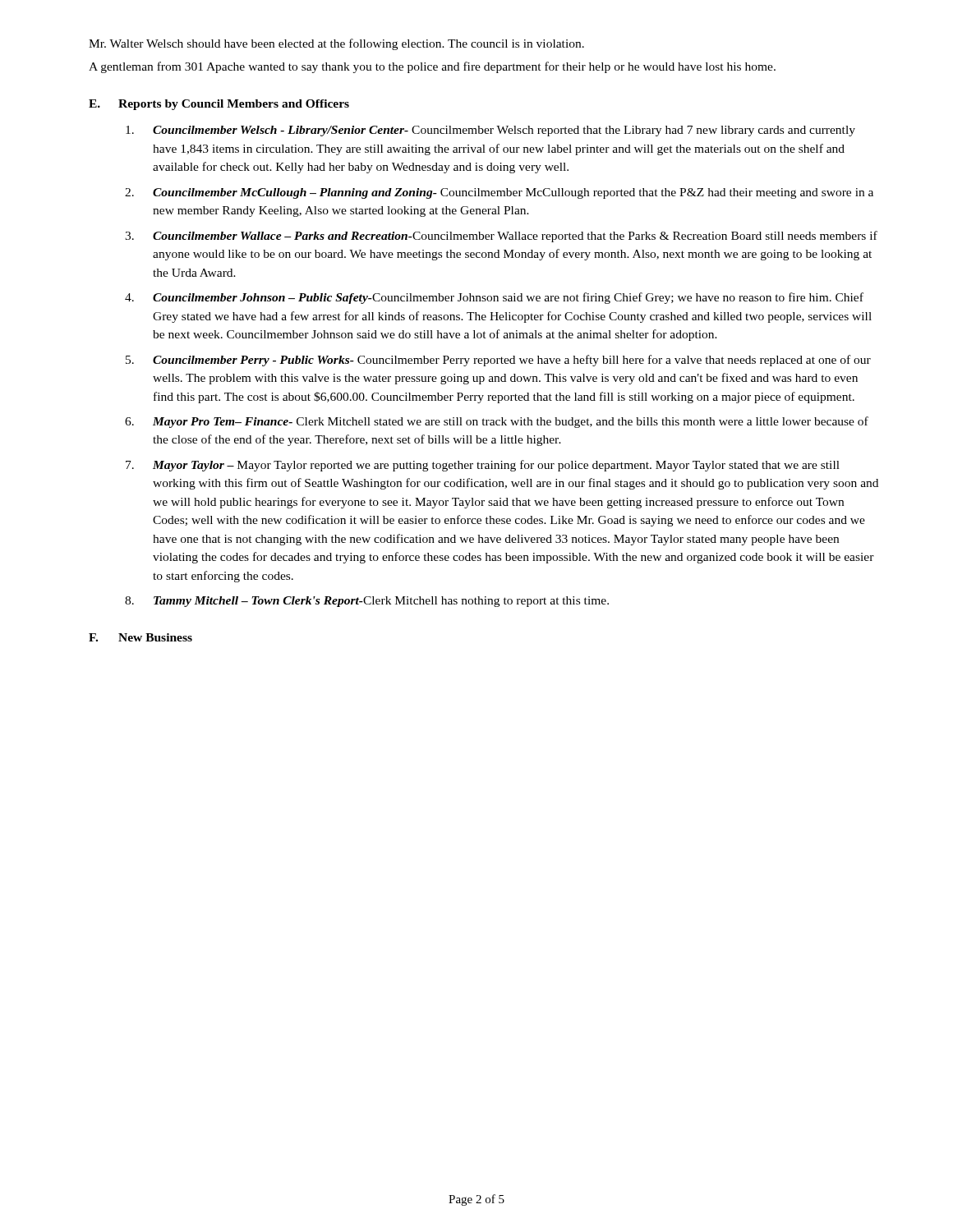Select the list item containing "Councilmember Welsch - Library/Senior Center-"

click(503, 149)
